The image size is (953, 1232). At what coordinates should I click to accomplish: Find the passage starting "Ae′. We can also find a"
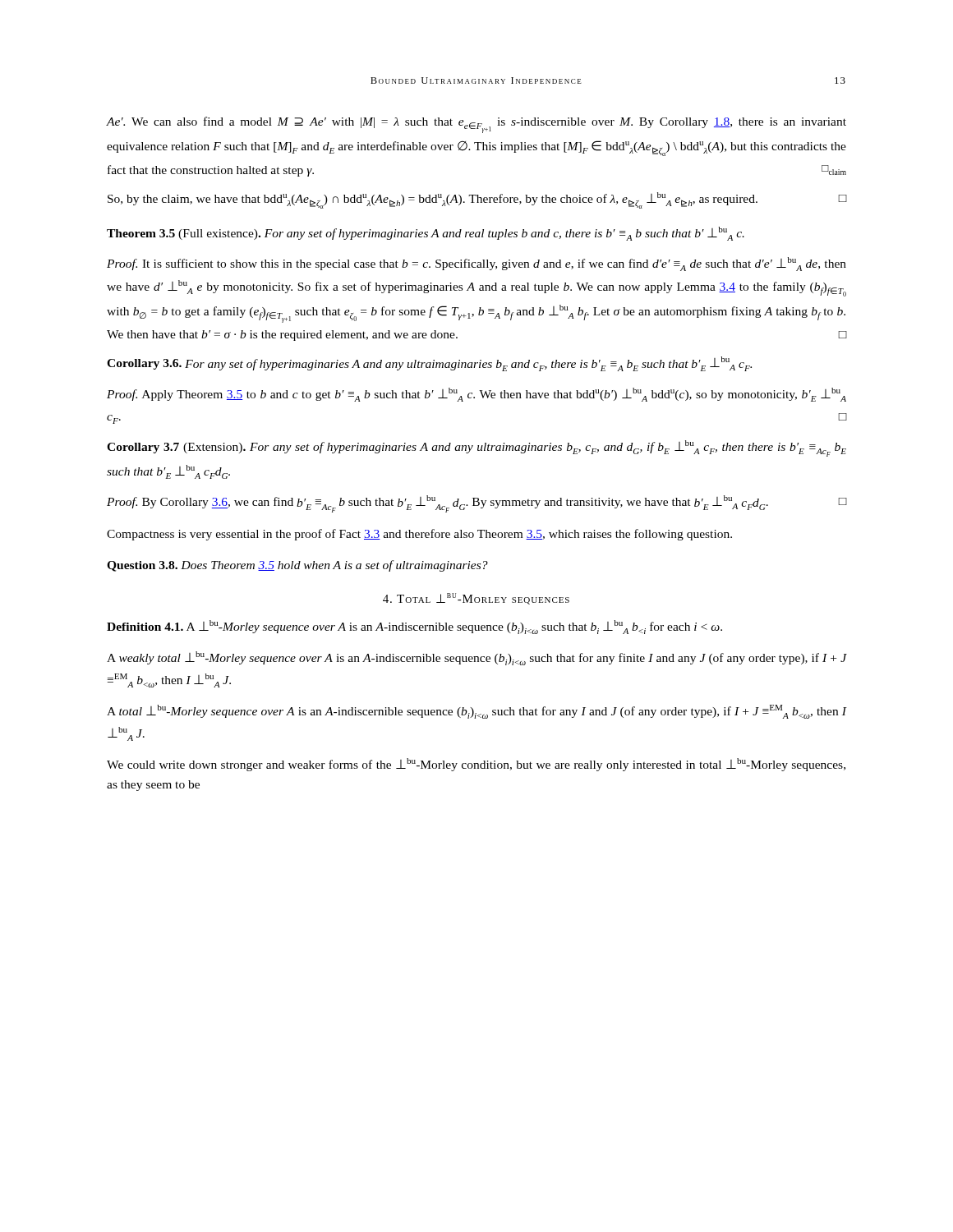tap(476, 146)
